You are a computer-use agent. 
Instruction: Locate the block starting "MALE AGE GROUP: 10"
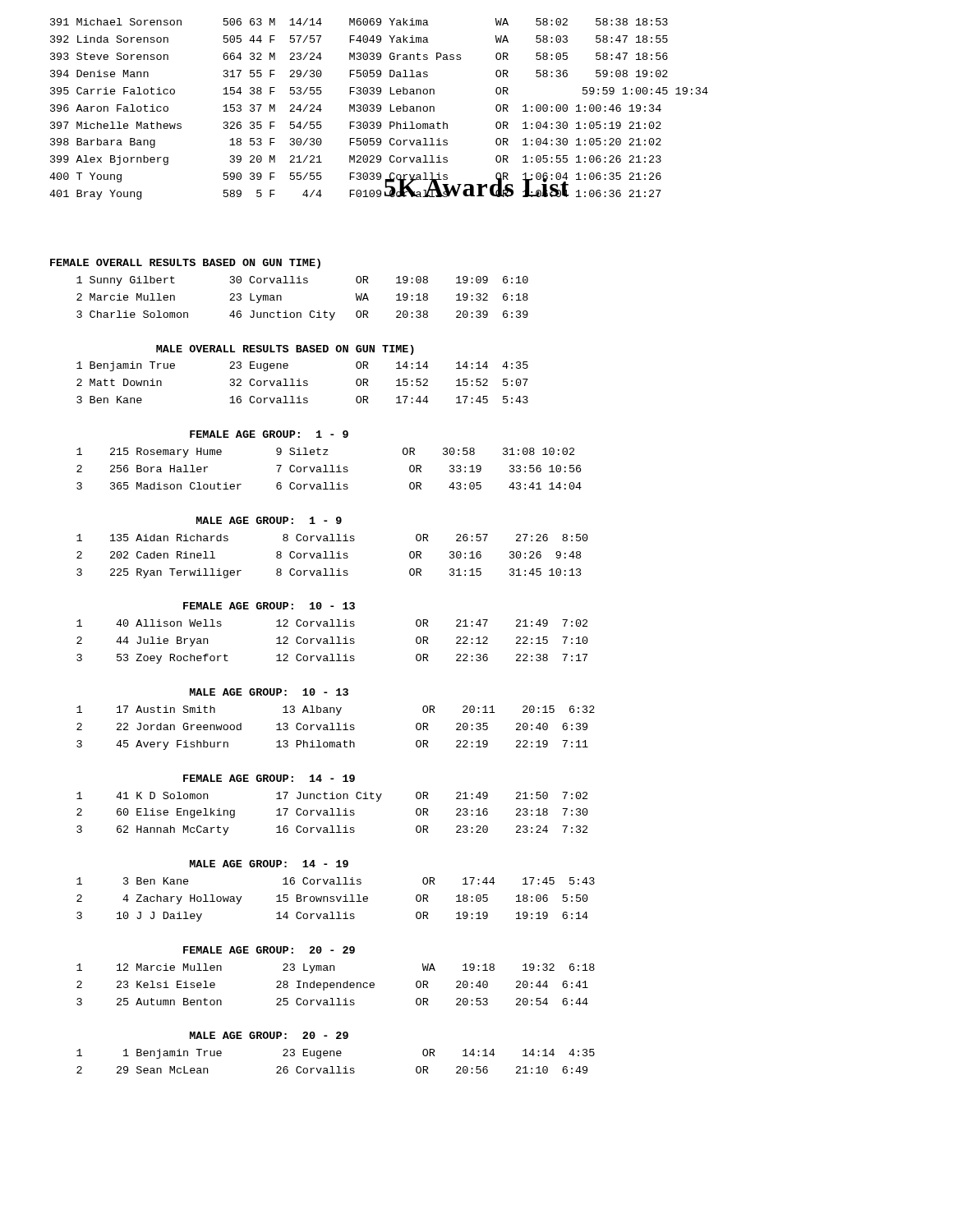tap(269, 693)
